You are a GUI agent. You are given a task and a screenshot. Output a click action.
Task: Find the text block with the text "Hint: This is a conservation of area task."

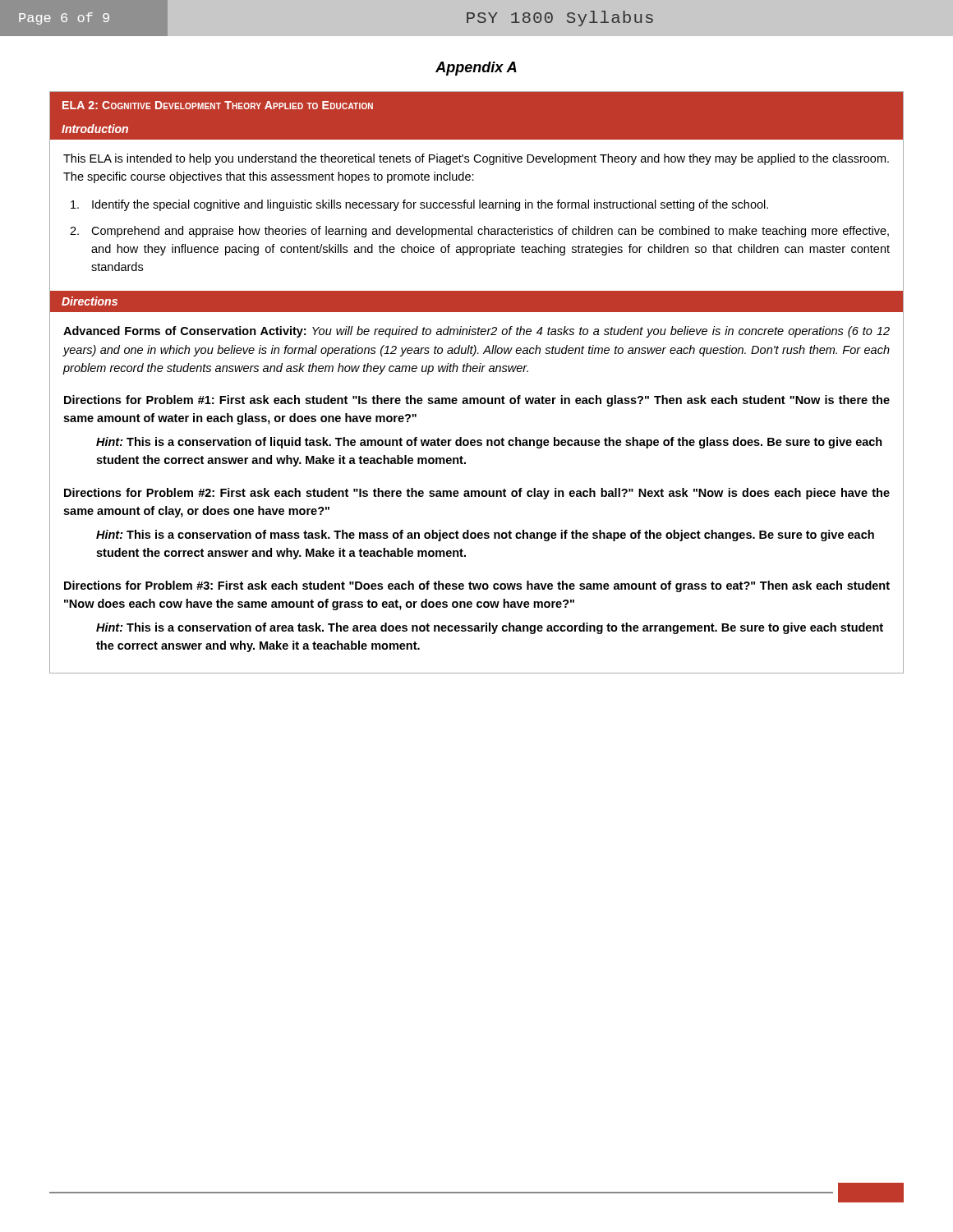(490, 636)
